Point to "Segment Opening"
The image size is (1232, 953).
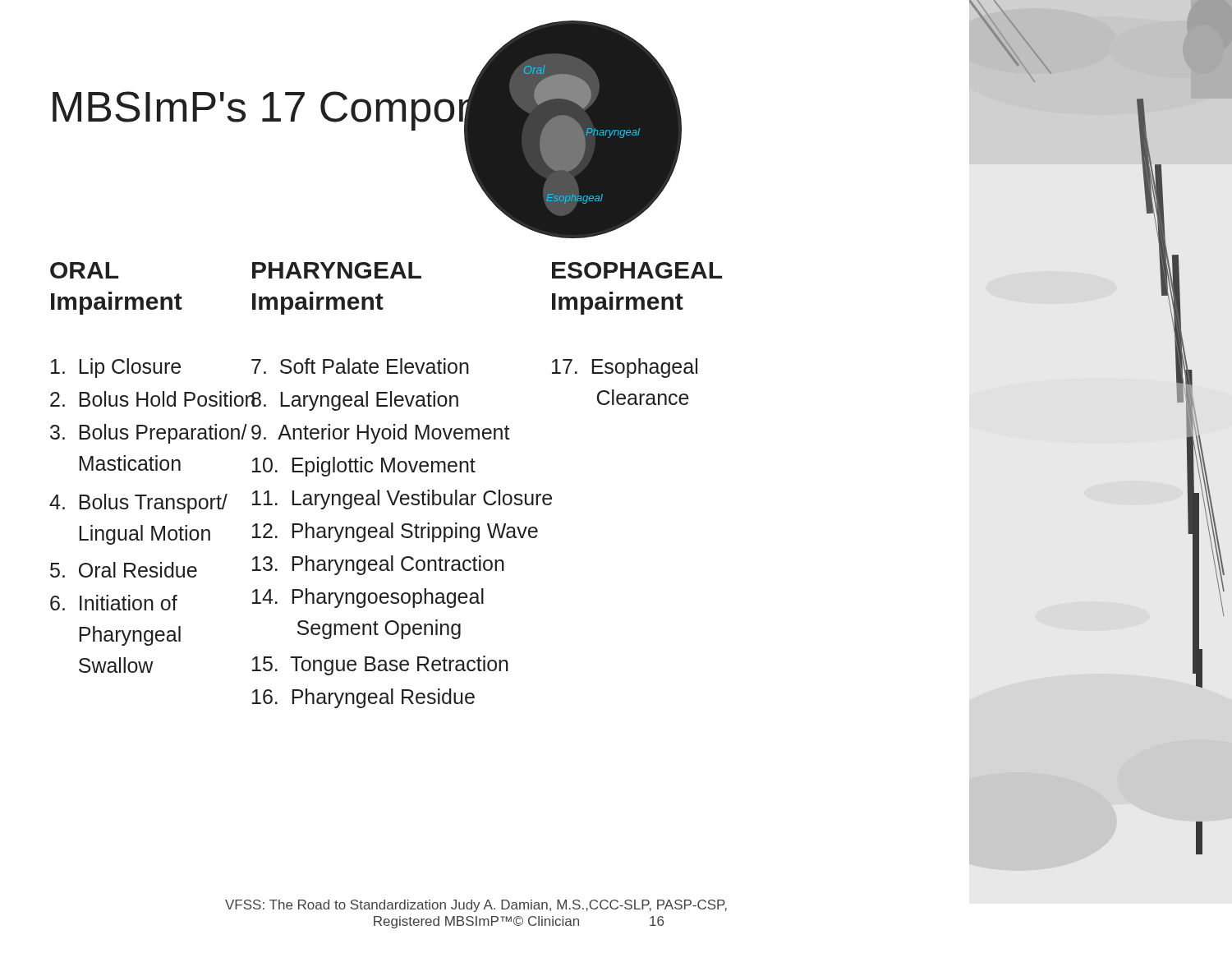coord(356,628)
